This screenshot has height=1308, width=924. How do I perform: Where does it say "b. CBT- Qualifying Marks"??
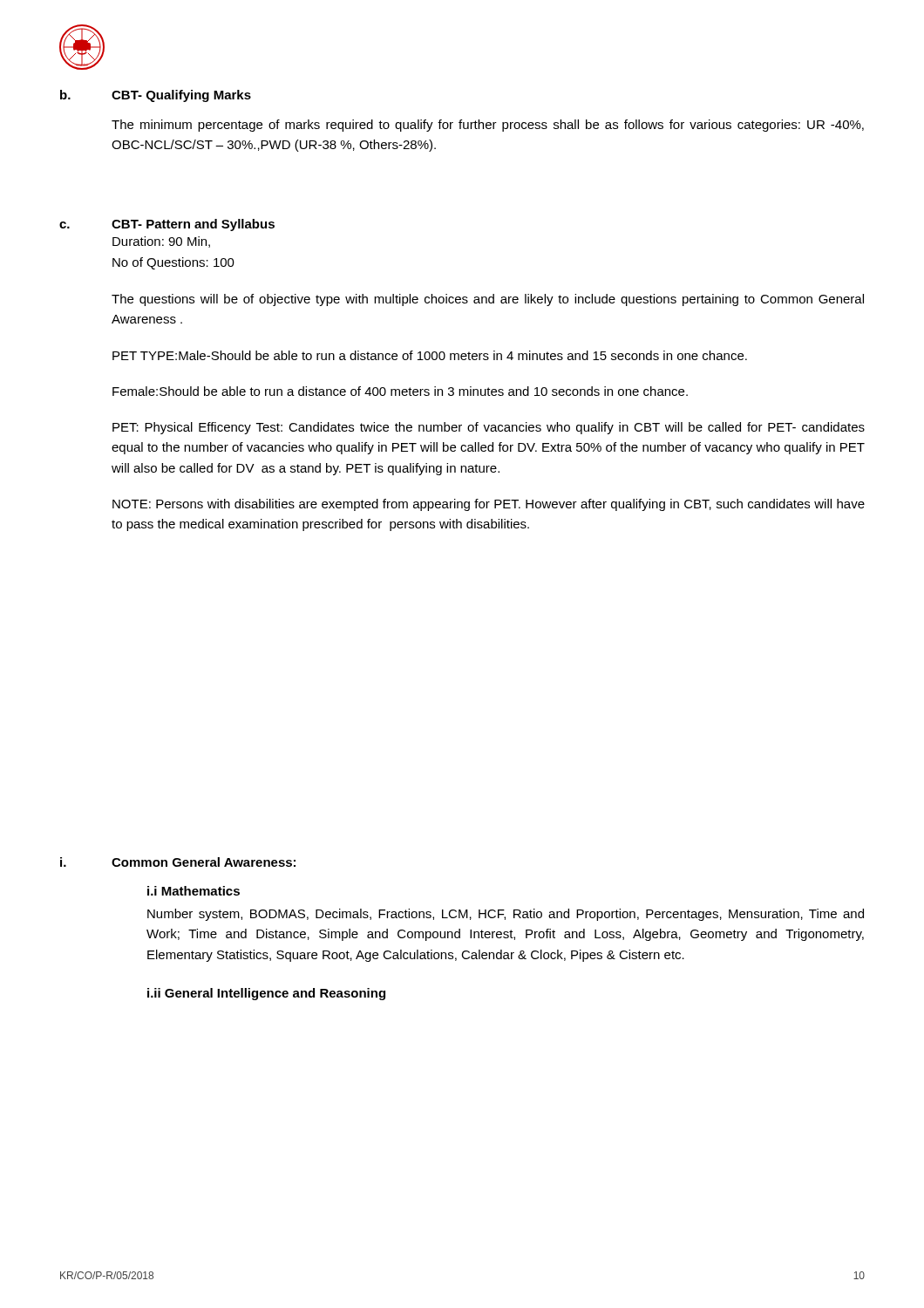click(x=155, y=95)
